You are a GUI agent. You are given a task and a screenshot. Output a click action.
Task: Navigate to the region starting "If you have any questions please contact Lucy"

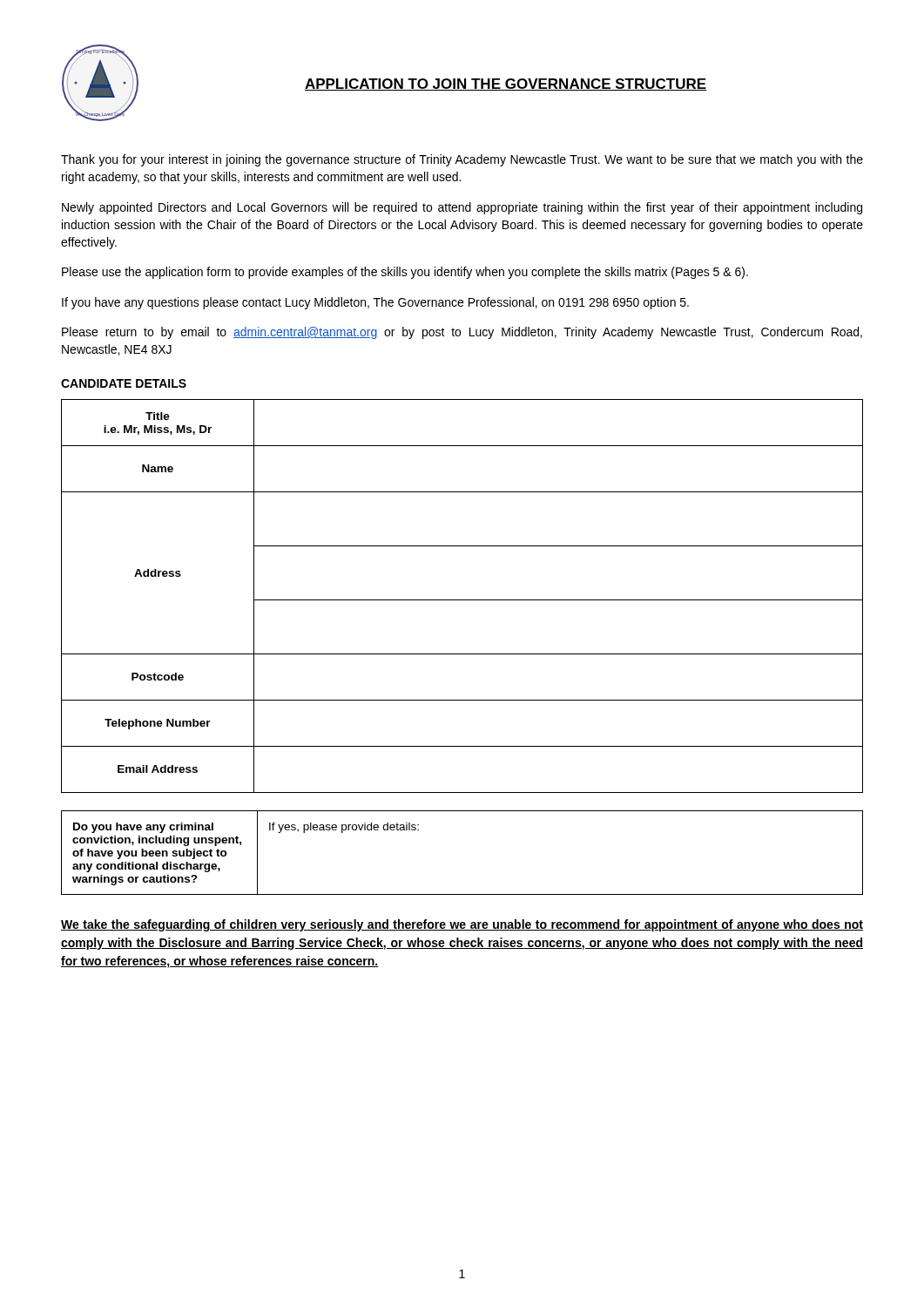[x=375, y=302]
